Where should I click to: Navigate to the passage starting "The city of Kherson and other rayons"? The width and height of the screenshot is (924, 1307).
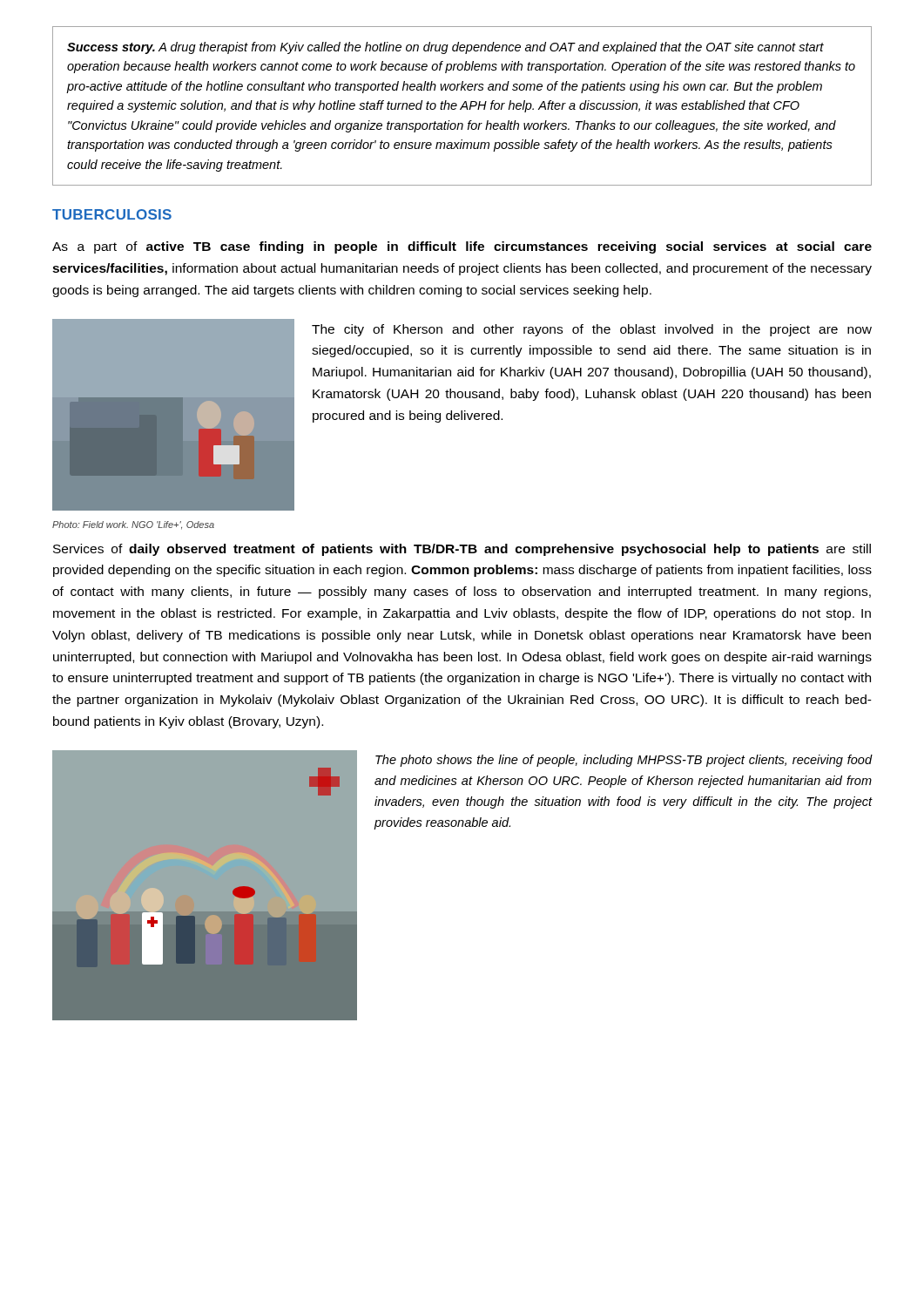tap(592, 372)
